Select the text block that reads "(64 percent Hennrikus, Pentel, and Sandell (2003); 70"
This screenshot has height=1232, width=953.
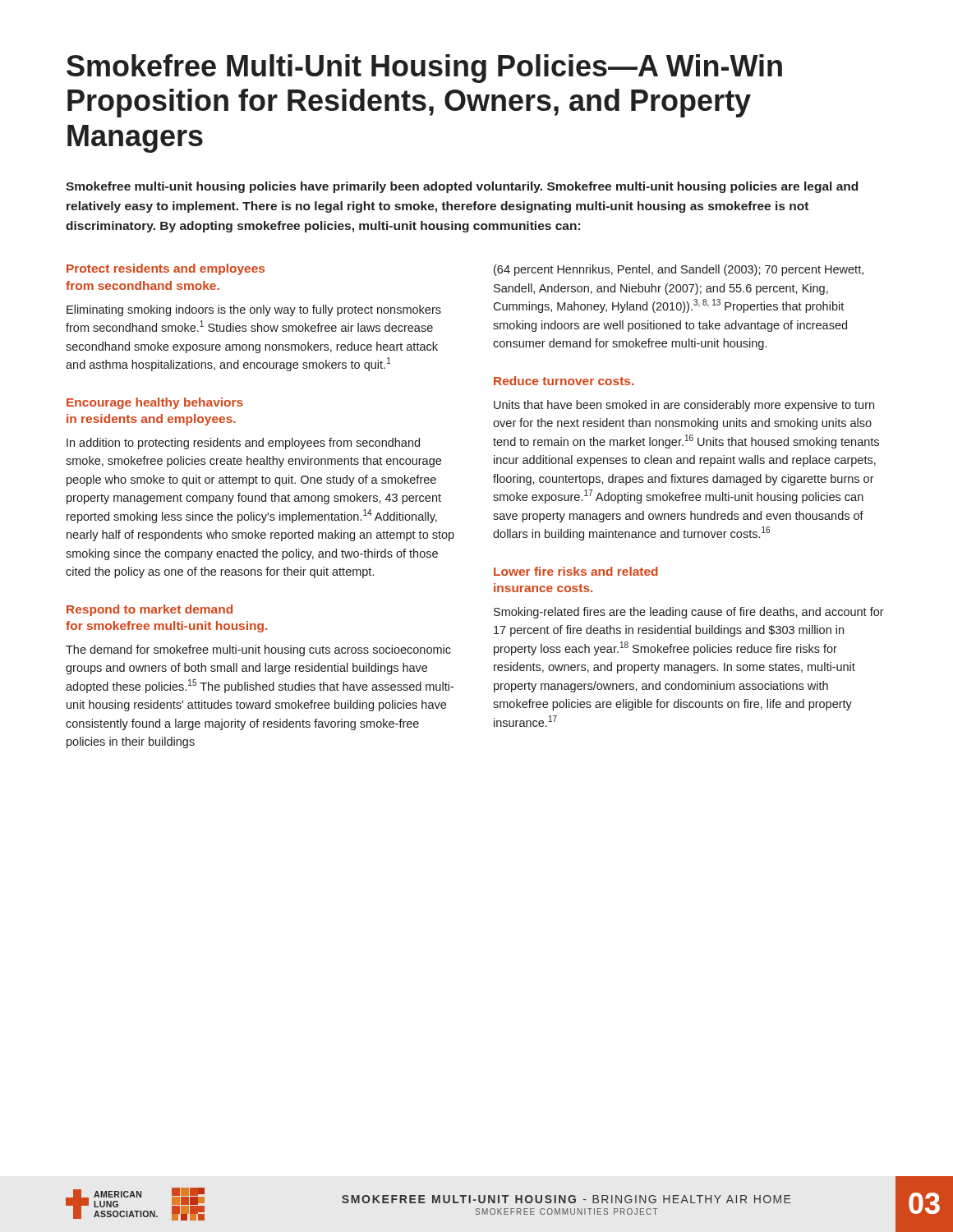coord(690,307)
